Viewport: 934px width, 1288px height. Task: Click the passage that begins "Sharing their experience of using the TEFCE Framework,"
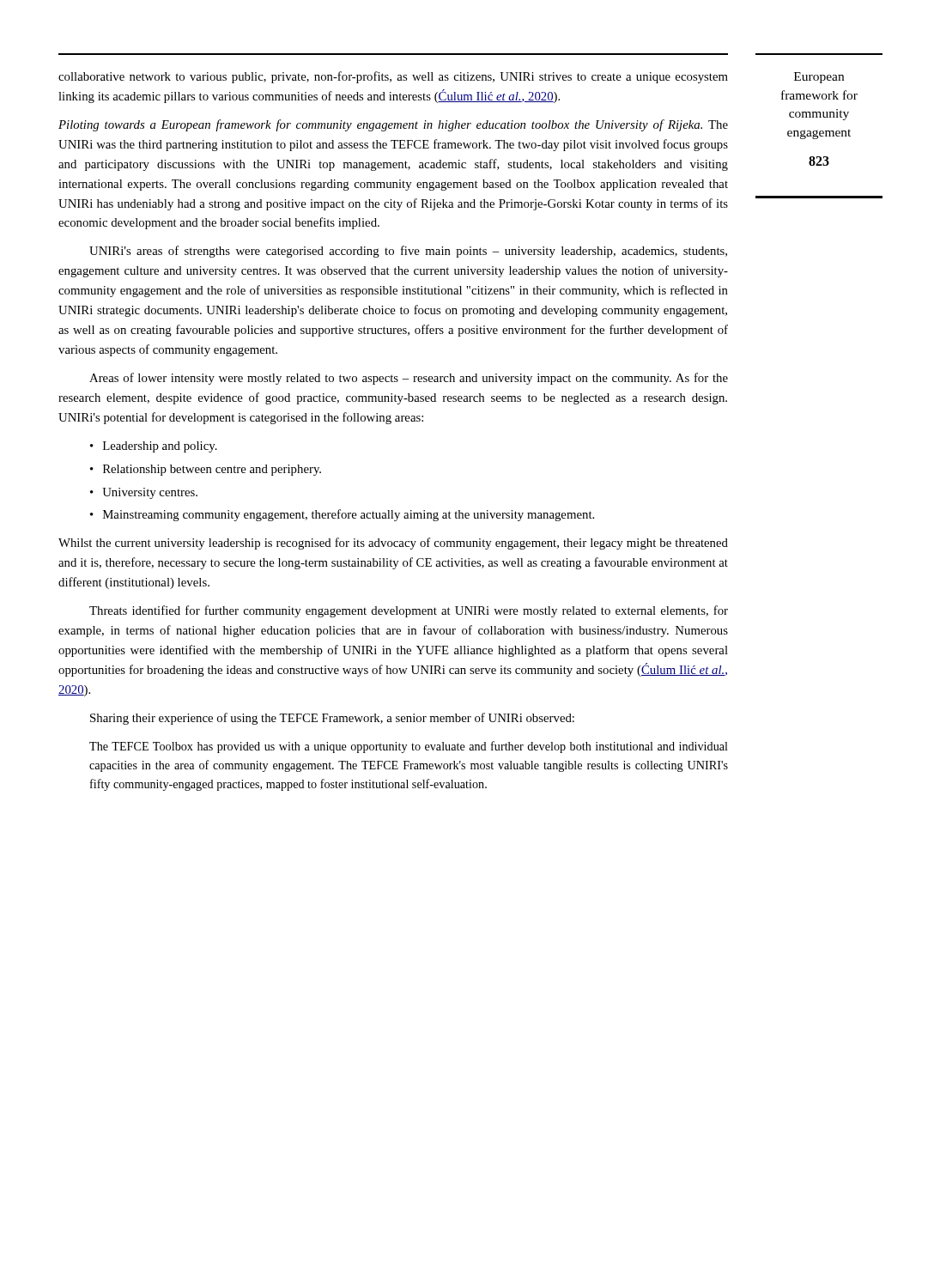tap(393, 718)
